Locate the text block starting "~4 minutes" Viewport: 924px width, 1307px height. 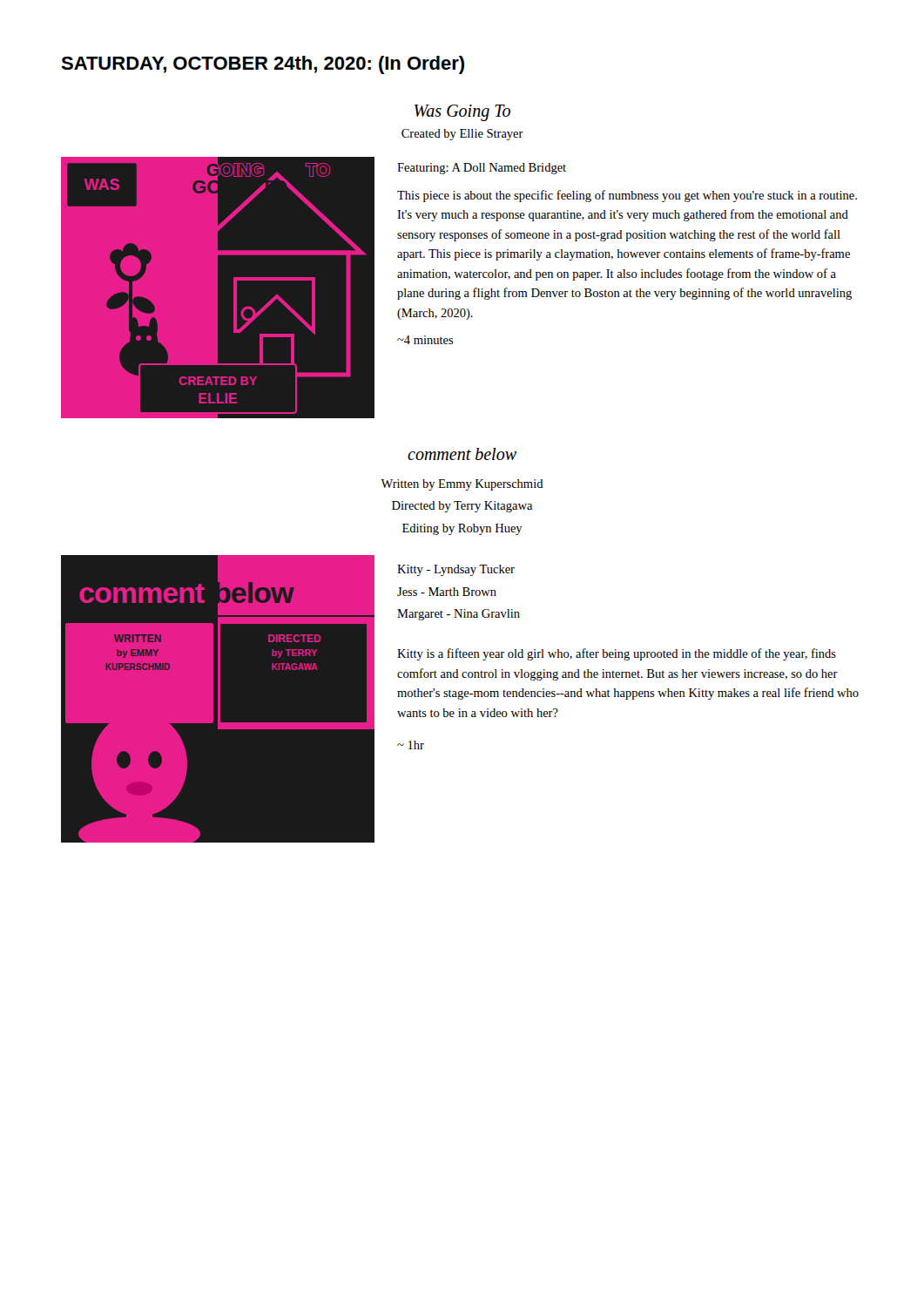pos(425,340)
